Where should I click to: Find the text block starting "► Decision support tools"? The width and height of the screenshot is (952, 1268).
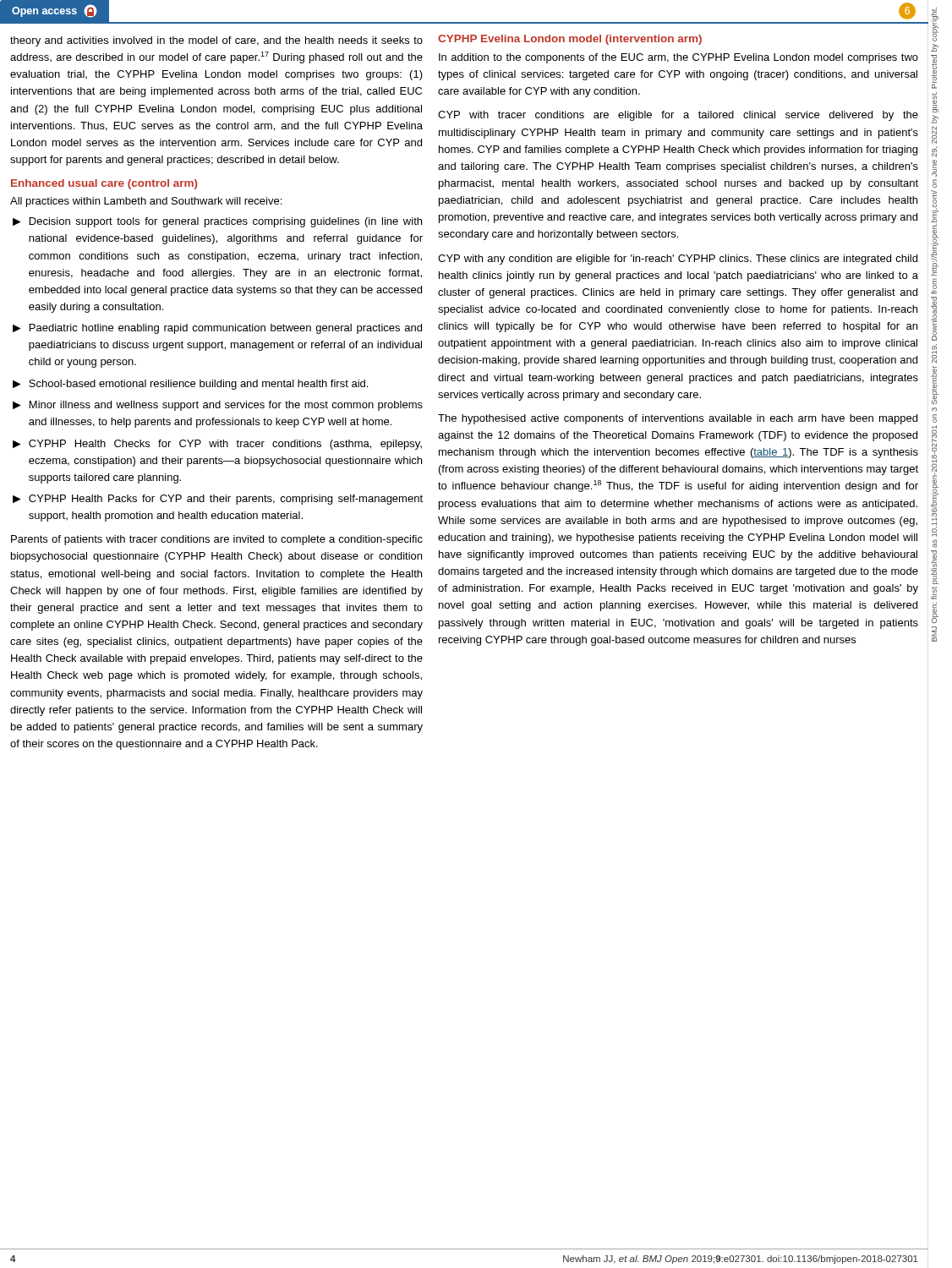tap(216, 264)
